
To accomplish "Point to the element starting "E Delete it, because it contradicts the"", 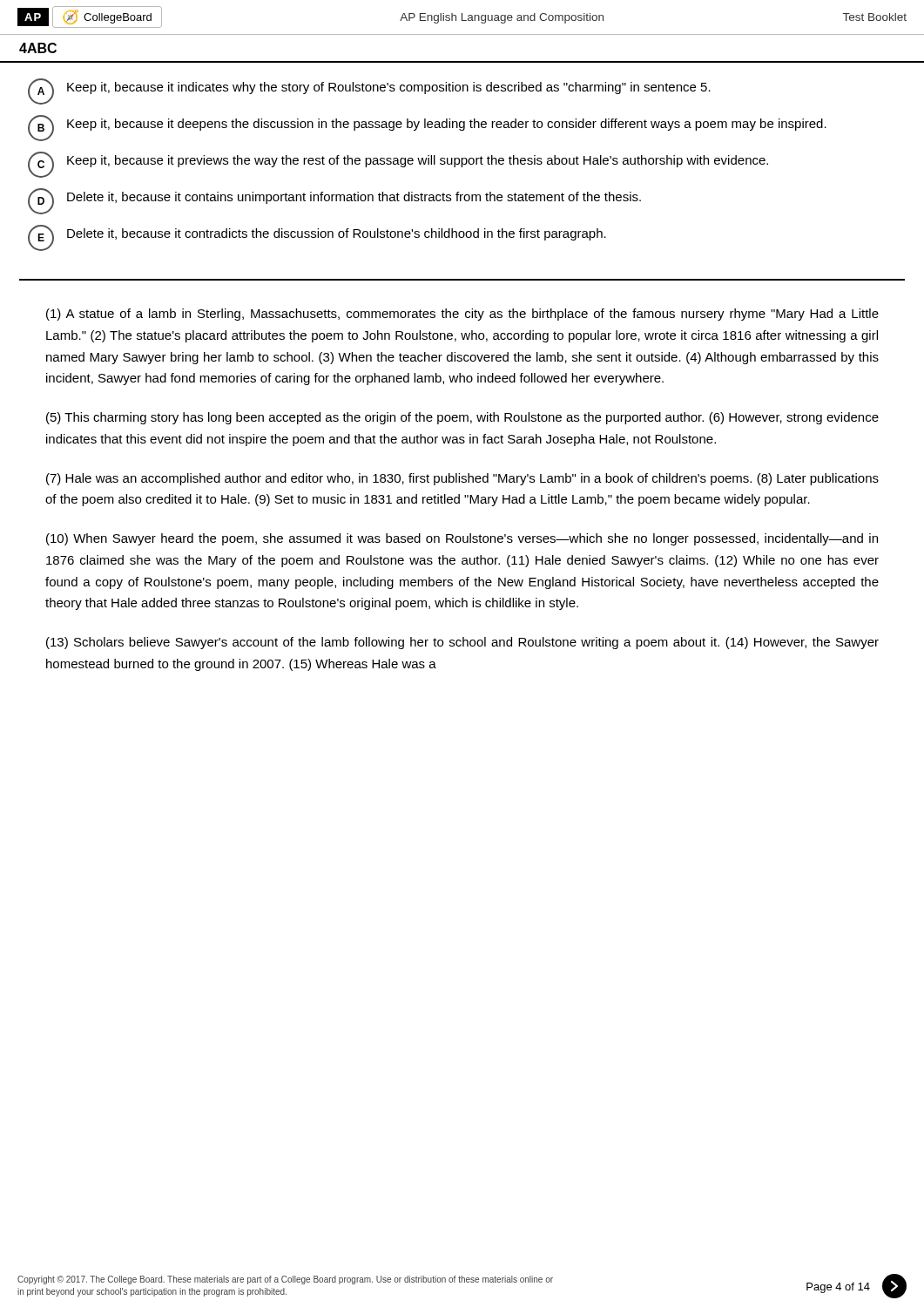I will pyautogui.click(x=462, y=237).
